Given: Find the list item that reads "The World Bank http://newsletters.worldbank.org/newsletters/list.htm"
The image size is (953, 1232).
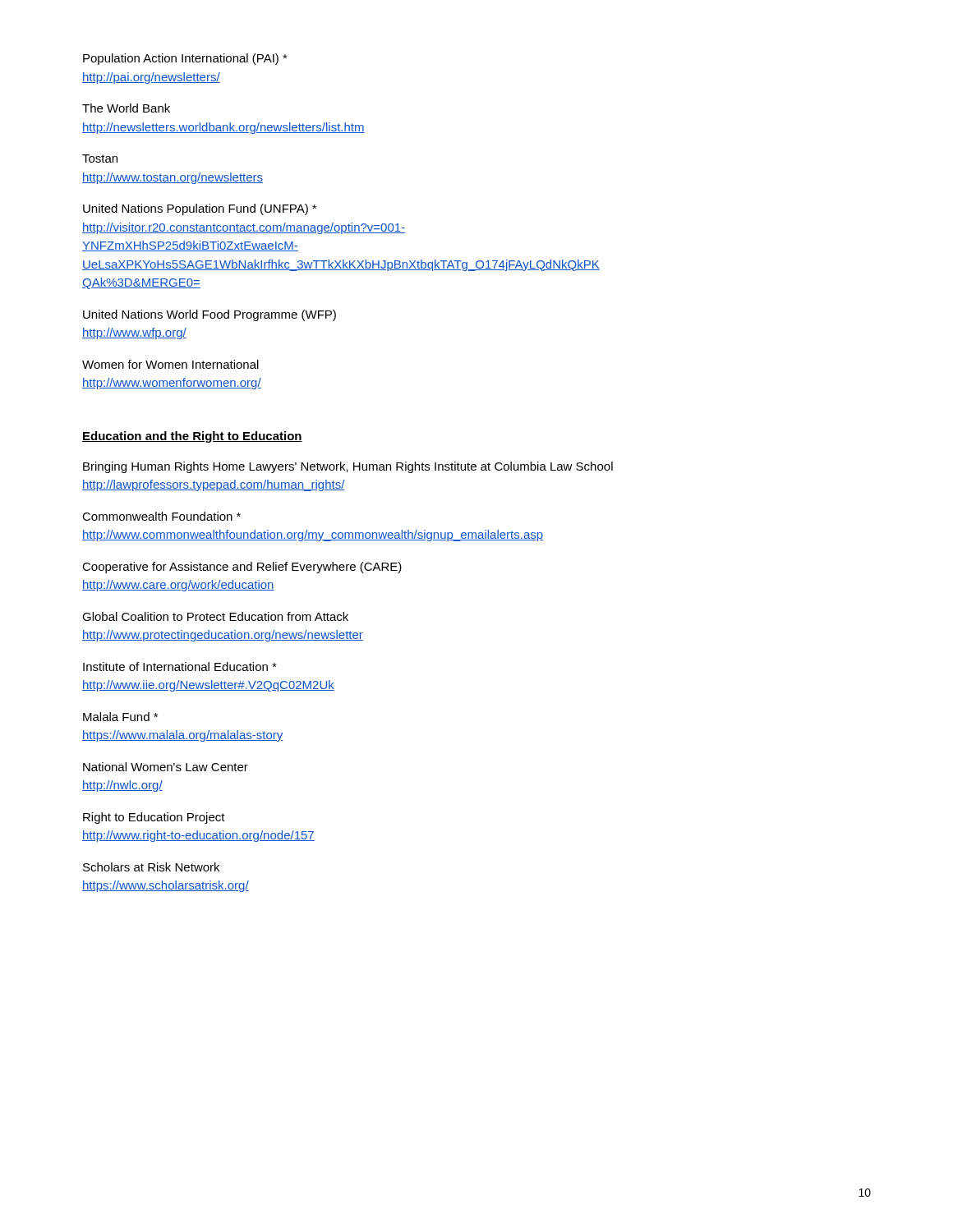Looking at the screenshot, I should [x=126, y=108].
